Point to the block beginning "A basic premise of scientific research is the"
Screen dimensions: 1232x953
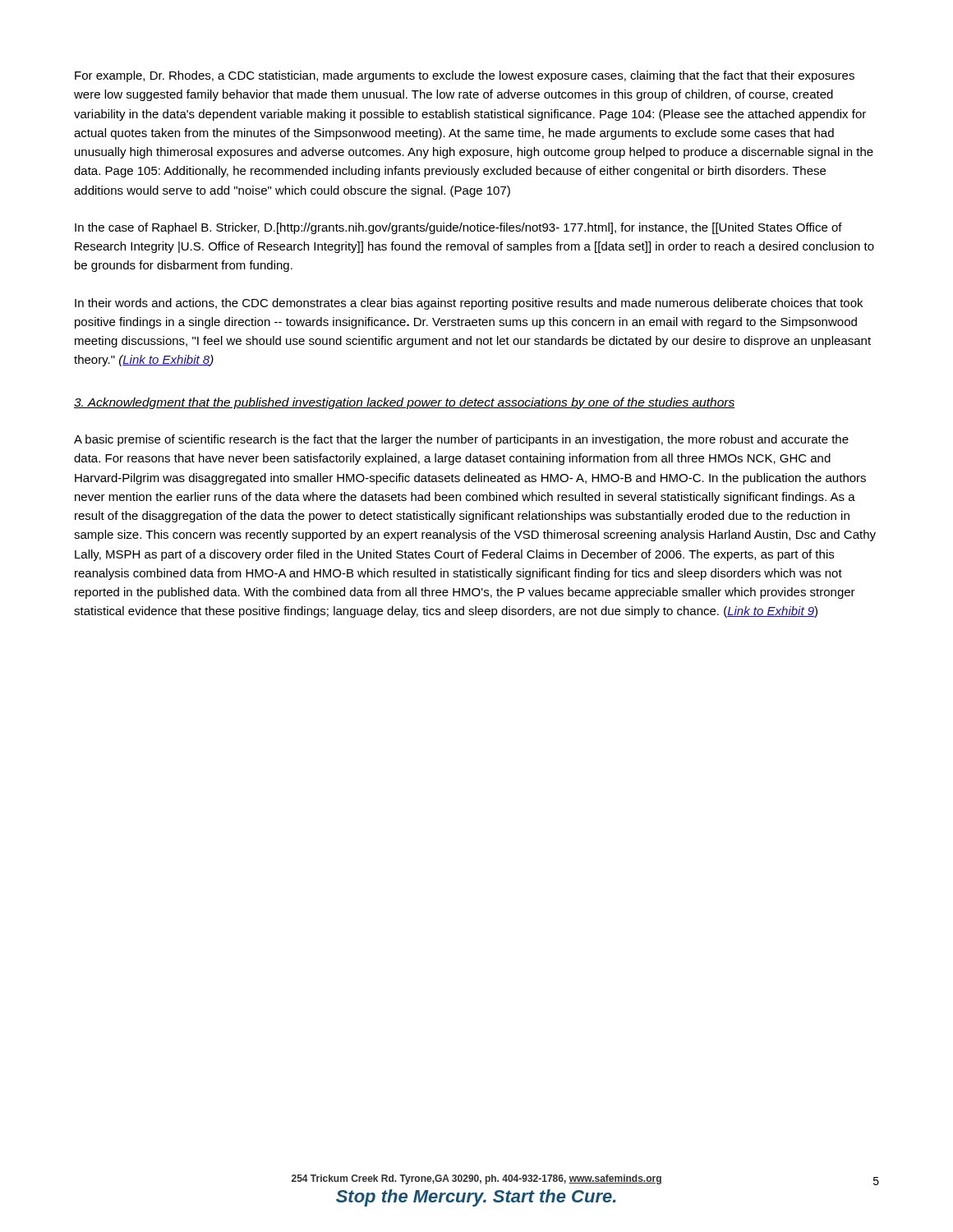pos(475,525)
